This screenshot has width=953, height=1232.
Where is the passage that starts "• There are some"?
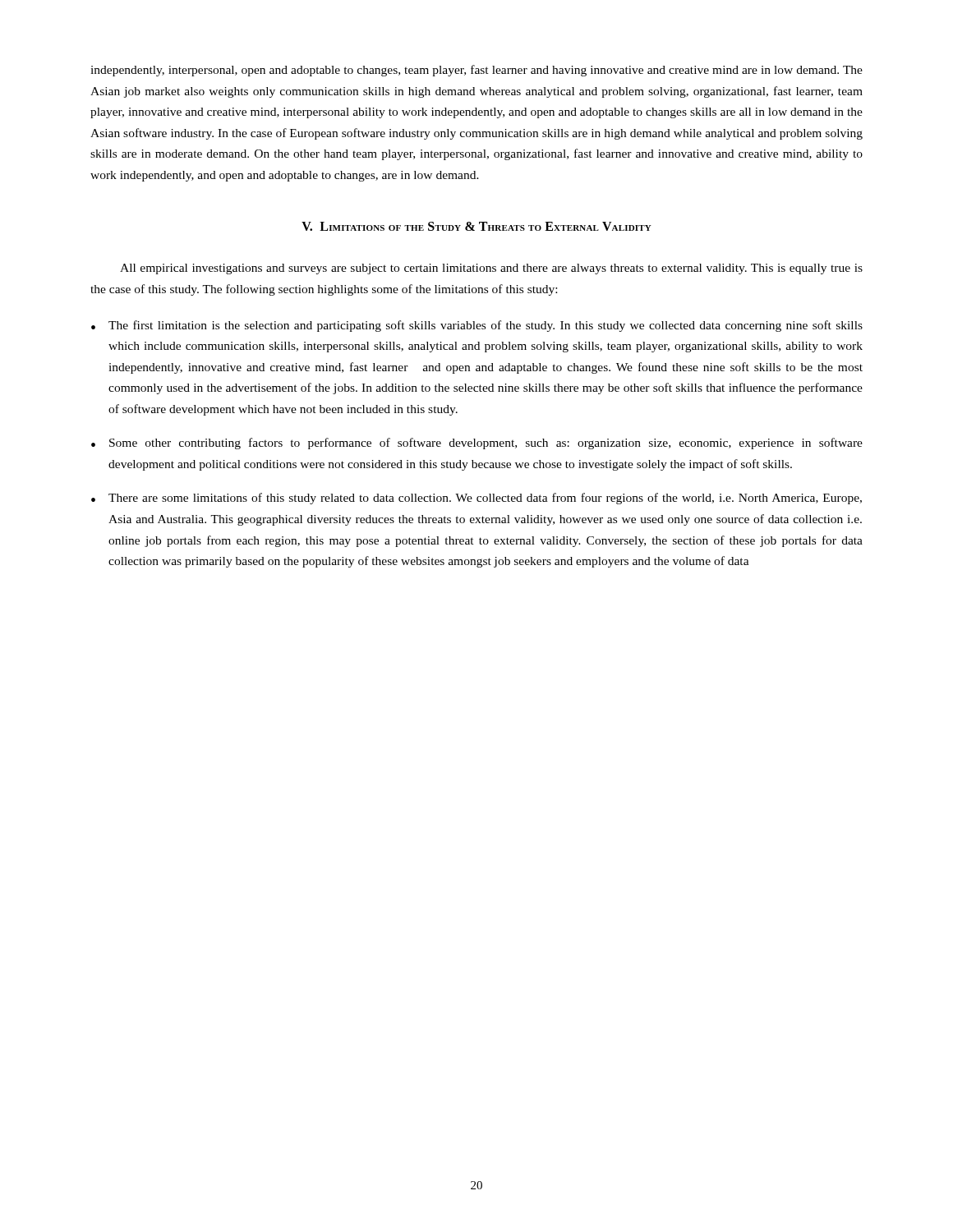pos(476,529)
